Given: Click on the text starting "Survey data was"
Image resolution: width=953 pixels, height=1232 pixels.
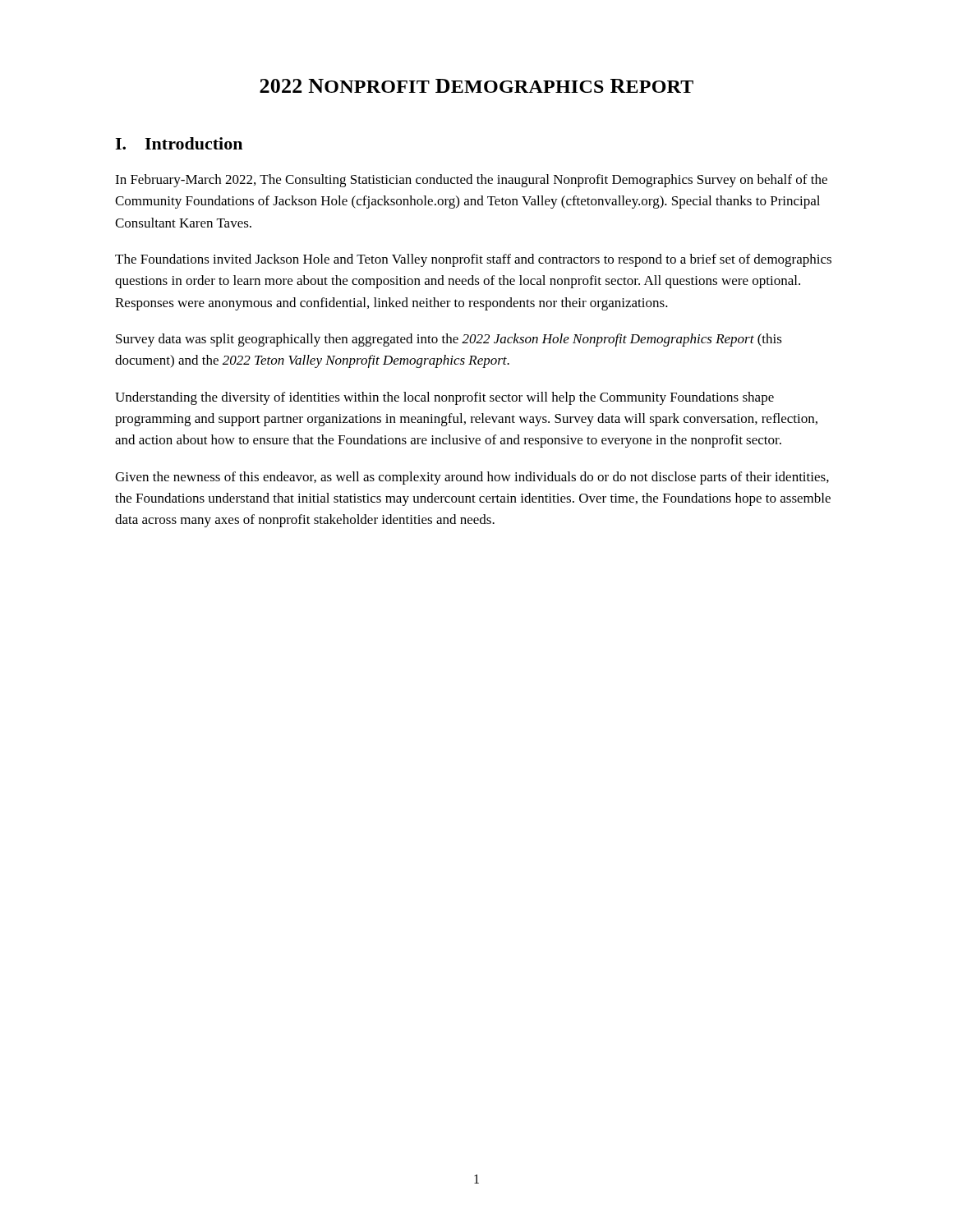Looking at the screenshot, I should [x=449, y=350].
